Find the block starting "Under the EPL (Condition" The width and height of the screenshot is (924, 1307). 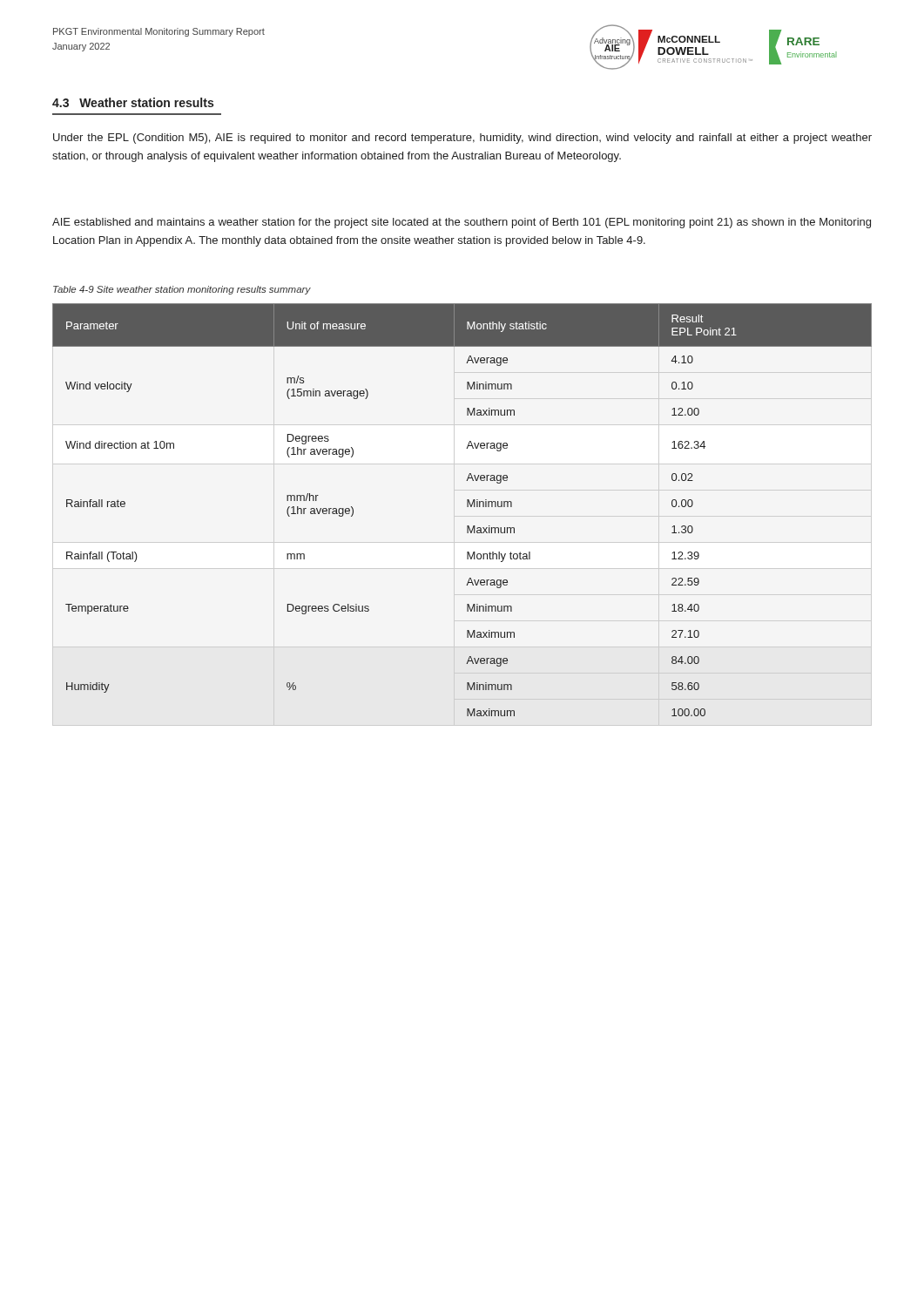462,146
